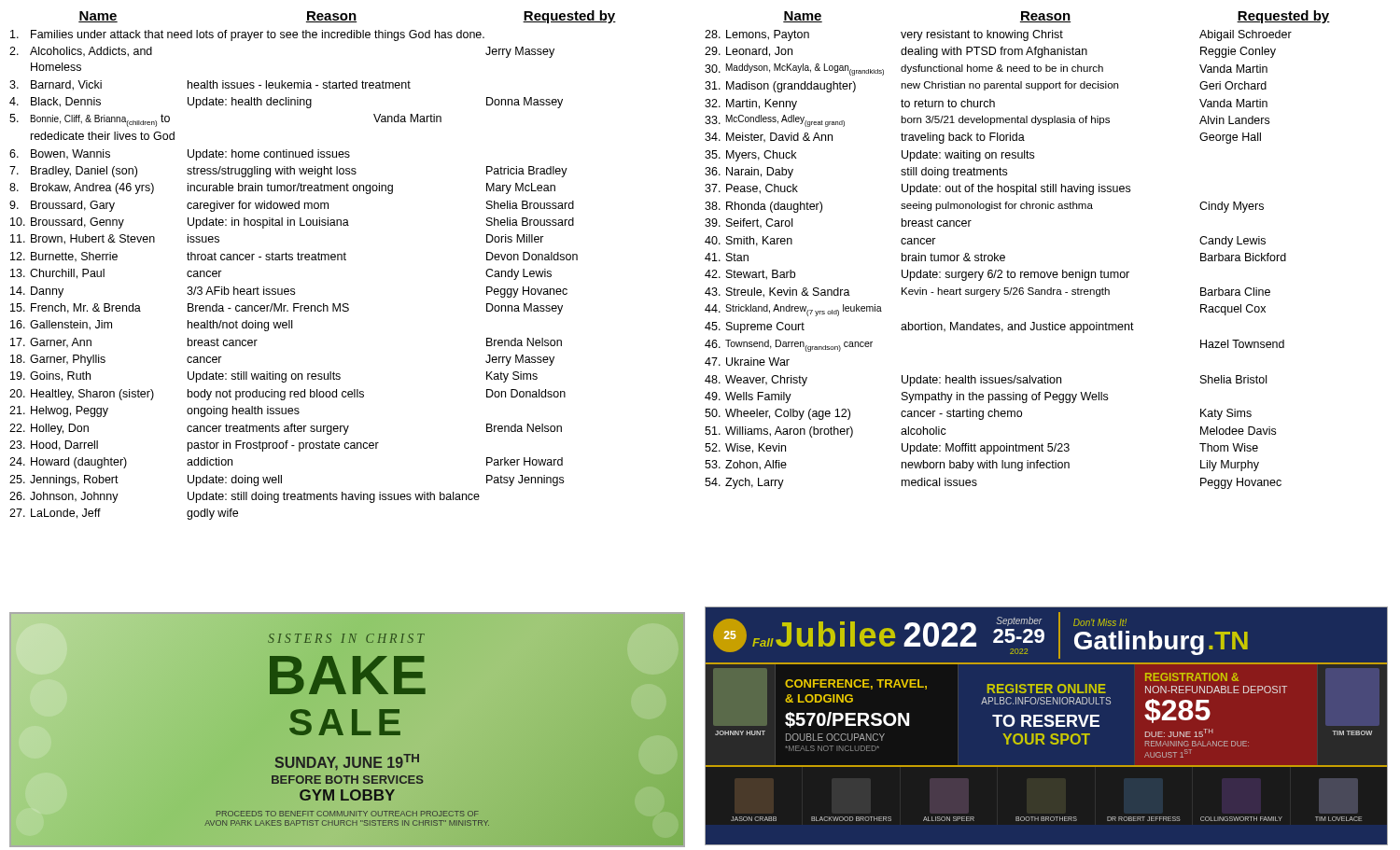Select the passage starting "17. Garner, Ann breast cancer Brenda Nelson"
This screenshot has height=850, width=1400.
coord(47,343)
